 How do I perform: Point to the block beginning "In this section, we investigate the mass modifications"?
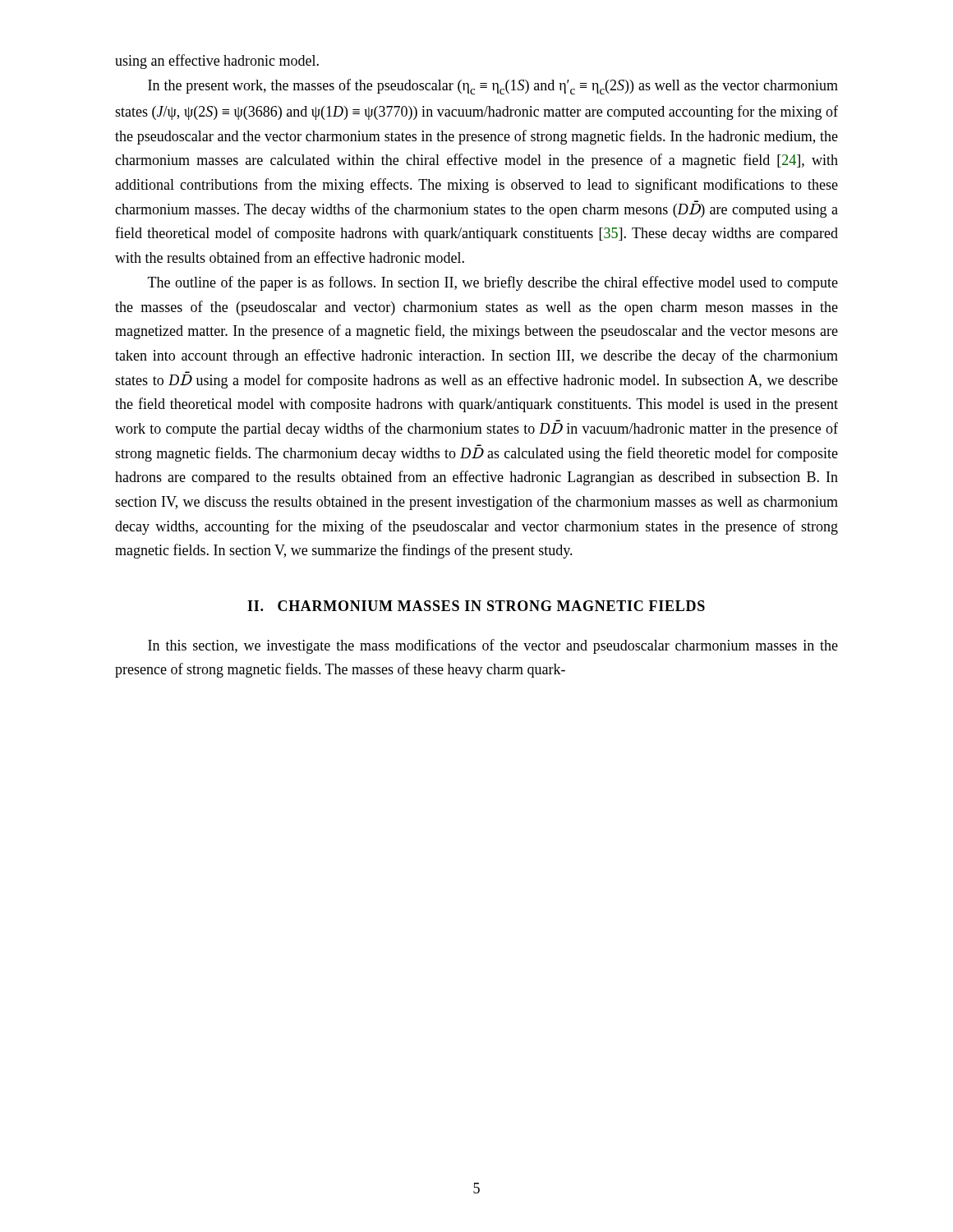click(476, 658)
